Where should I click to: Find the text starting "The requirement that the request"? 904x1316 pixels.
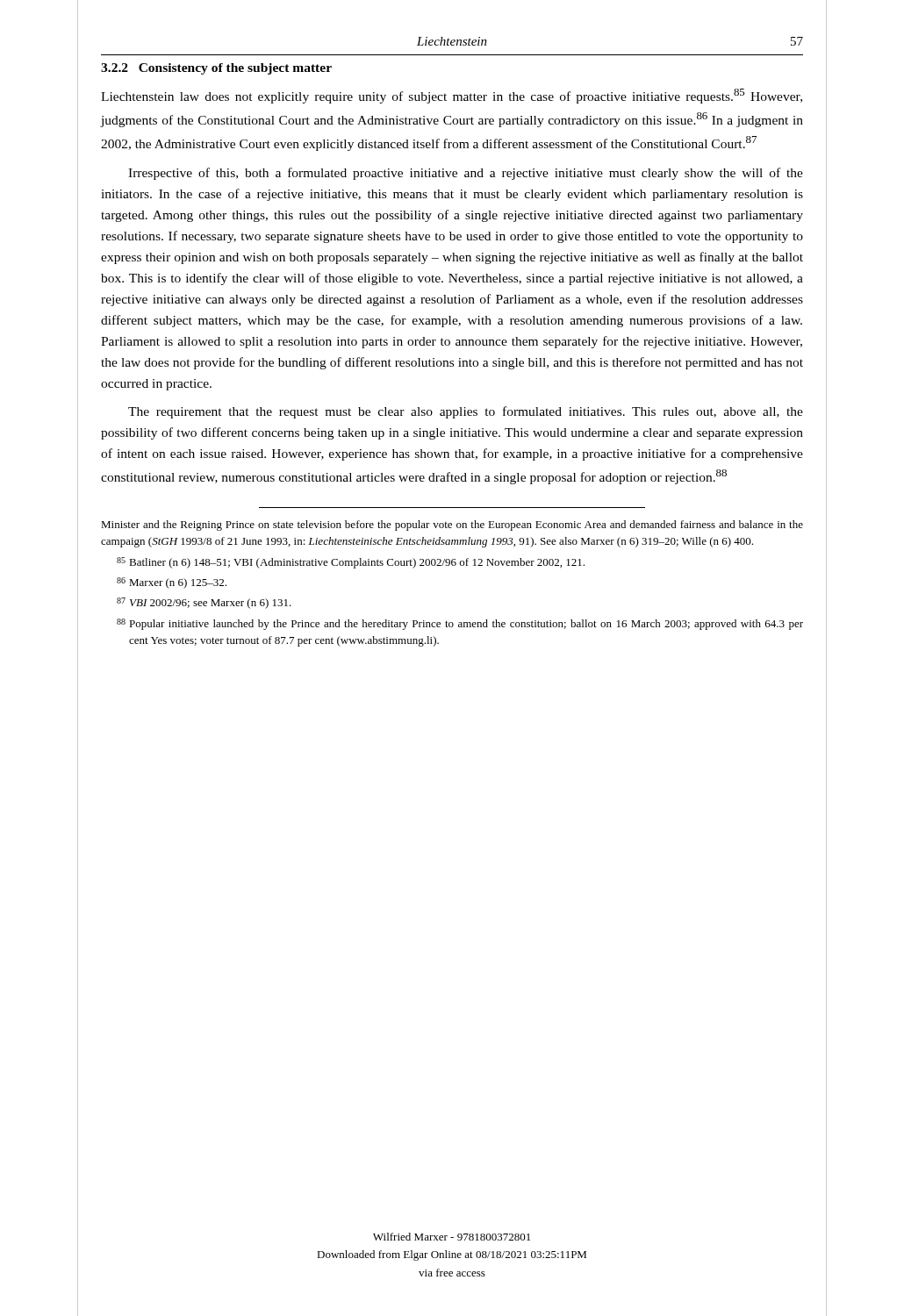coord(452,444)
